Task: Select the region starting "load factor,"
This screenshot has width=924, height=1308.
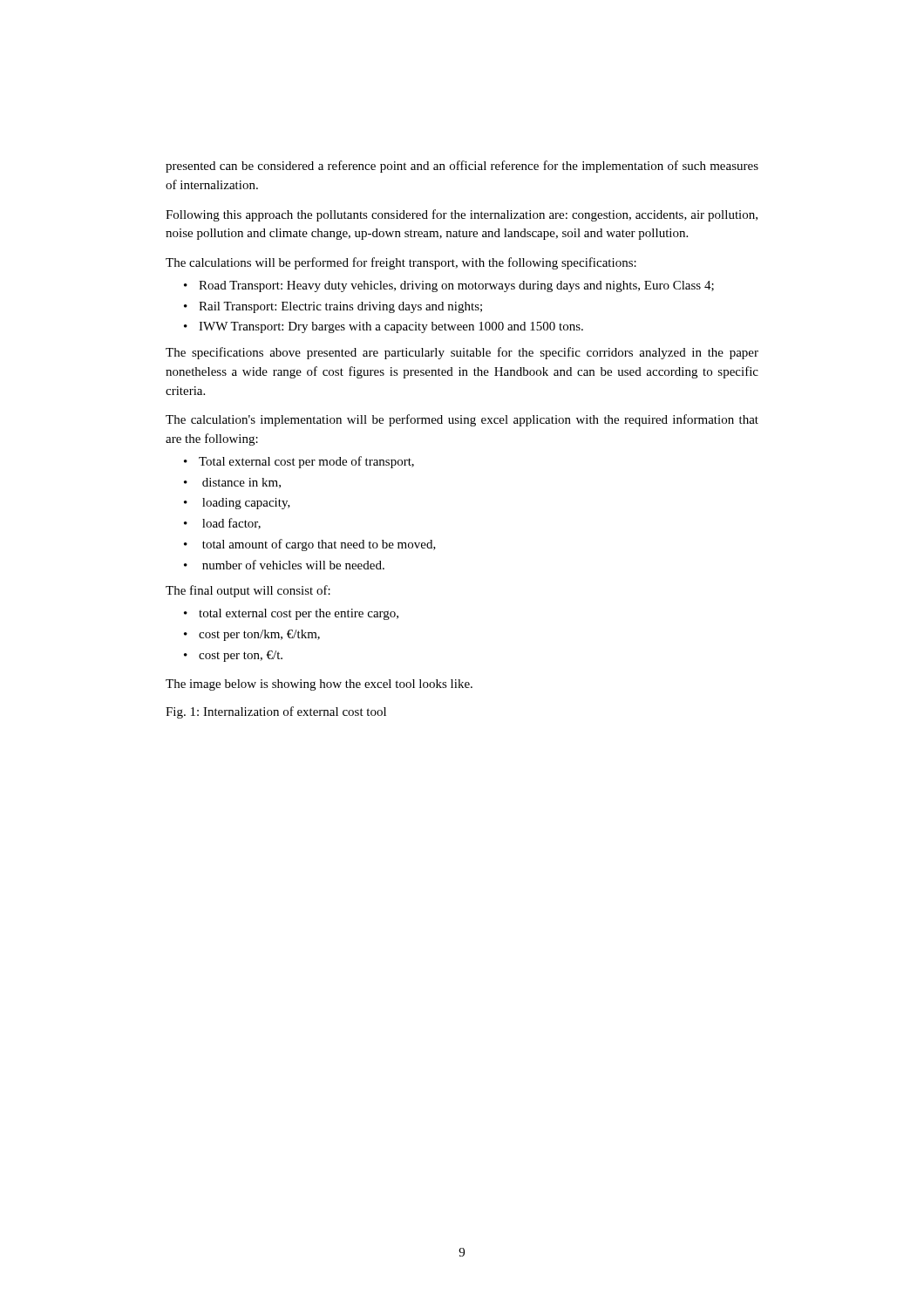Action: pyautogui.click(x=230, y=523)
